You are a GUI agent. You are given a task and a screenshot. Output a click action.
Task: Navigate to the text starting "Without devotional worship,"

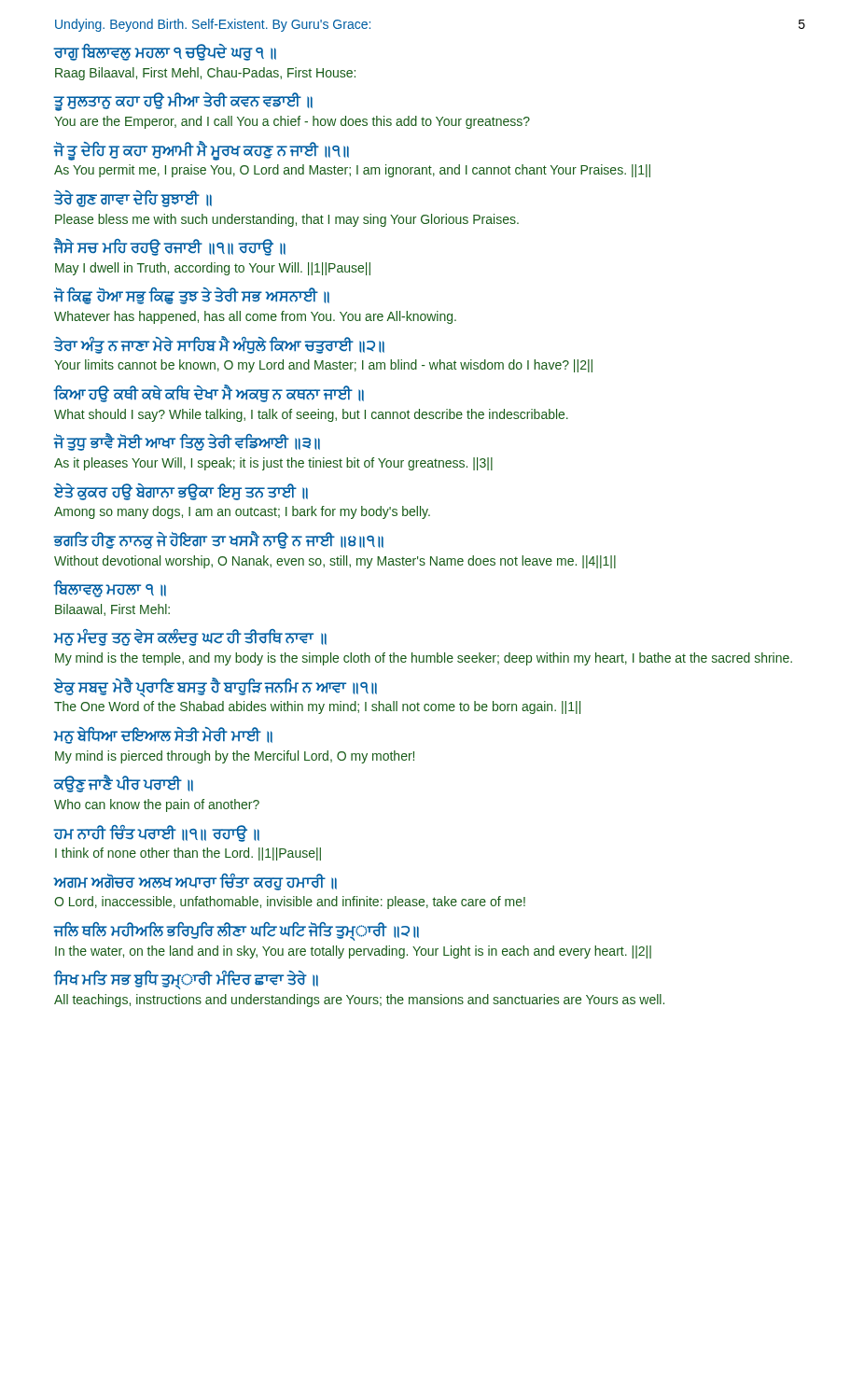click(x=335, y=560)
